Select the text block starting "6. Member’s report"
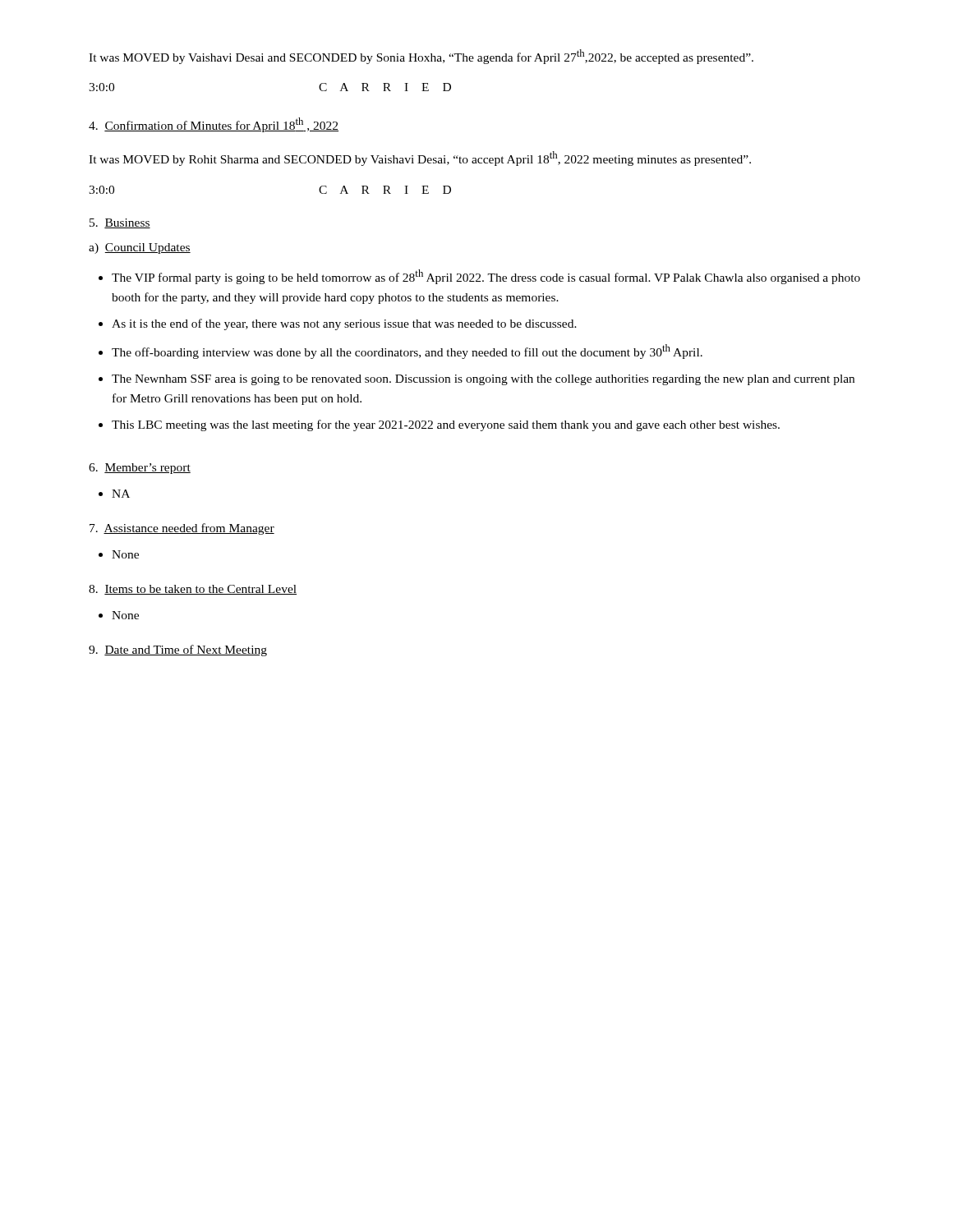Viewport: 953px width, 1232px height. tap(140, 467)
